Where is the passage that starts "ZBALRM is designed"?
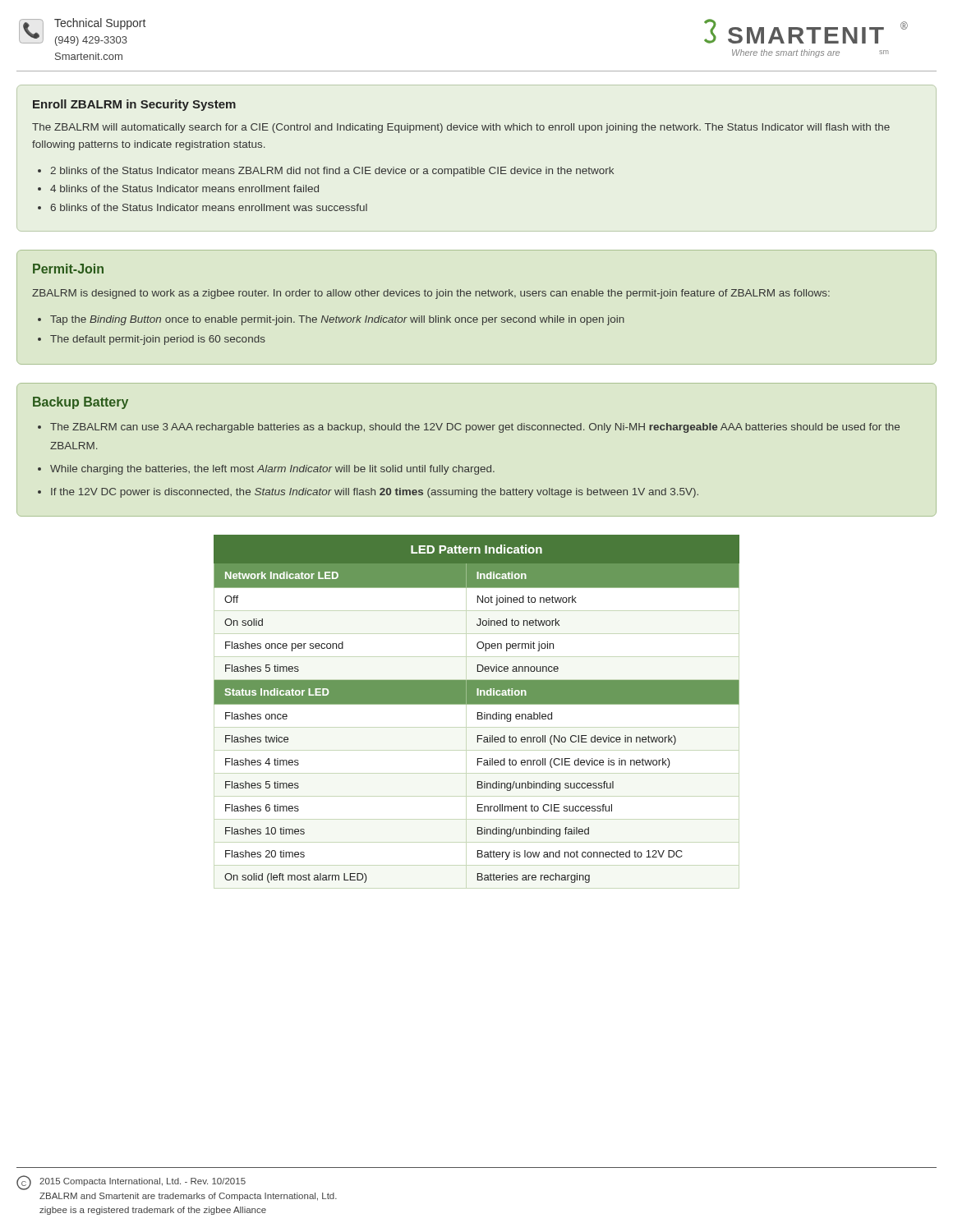The height and width of the screenshot is (1232, 953). coord(431,292)
